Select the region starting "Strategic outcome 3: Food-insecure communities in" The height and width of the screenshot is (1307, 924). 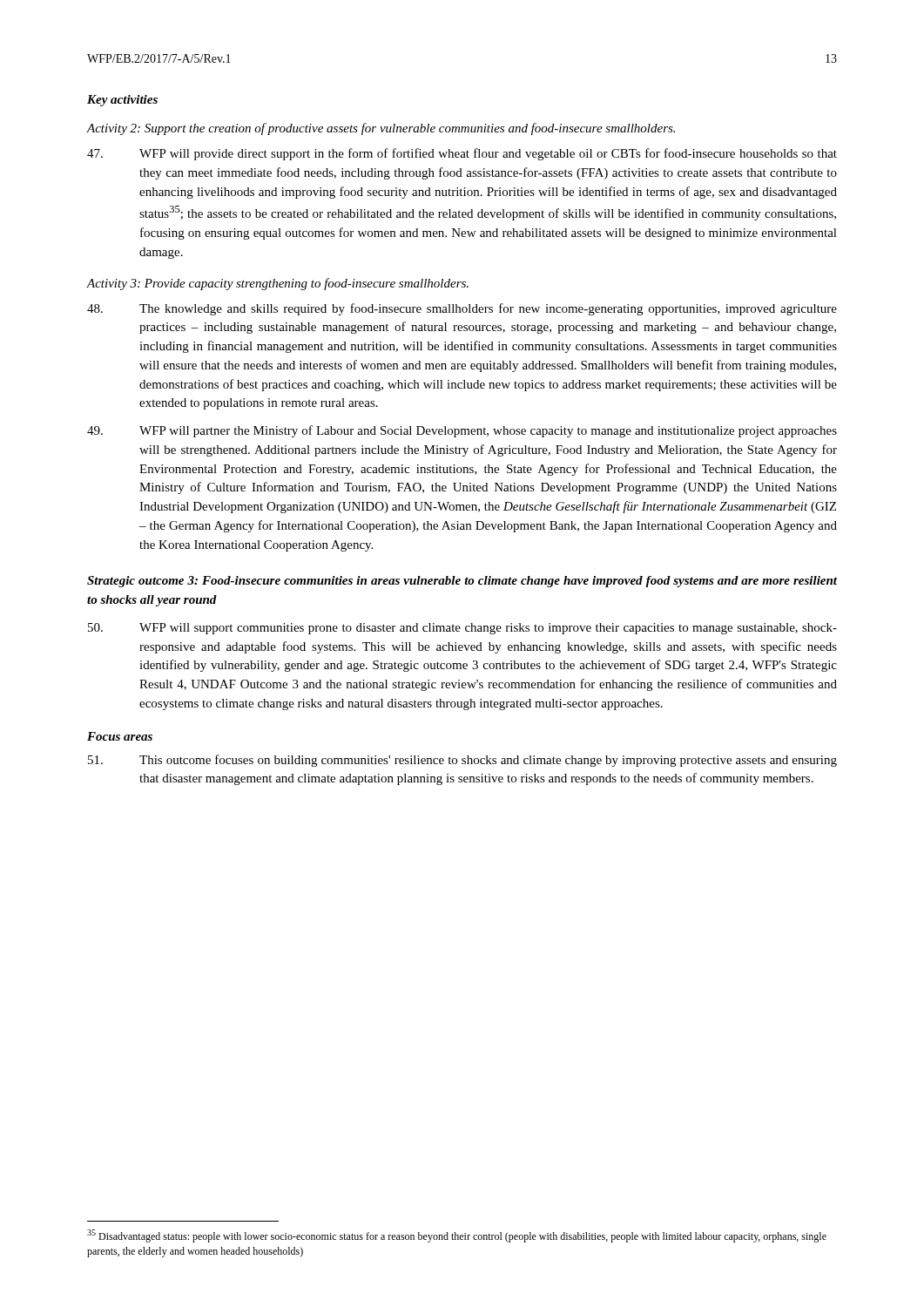[x=462, y=590]
